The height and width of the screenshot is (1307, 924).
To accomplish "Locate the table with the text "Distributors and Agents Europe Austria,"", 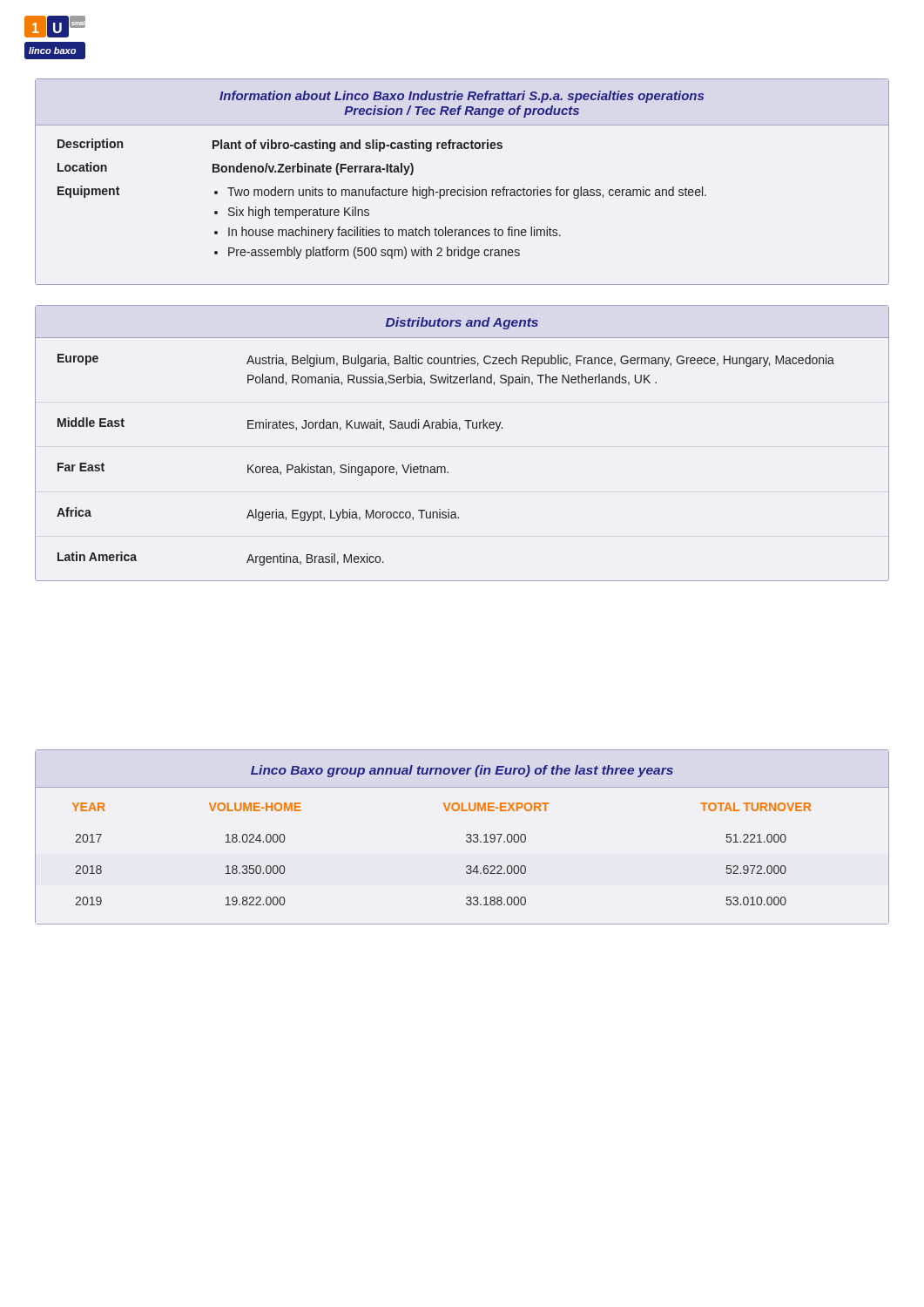I will [x=462, y=443].
